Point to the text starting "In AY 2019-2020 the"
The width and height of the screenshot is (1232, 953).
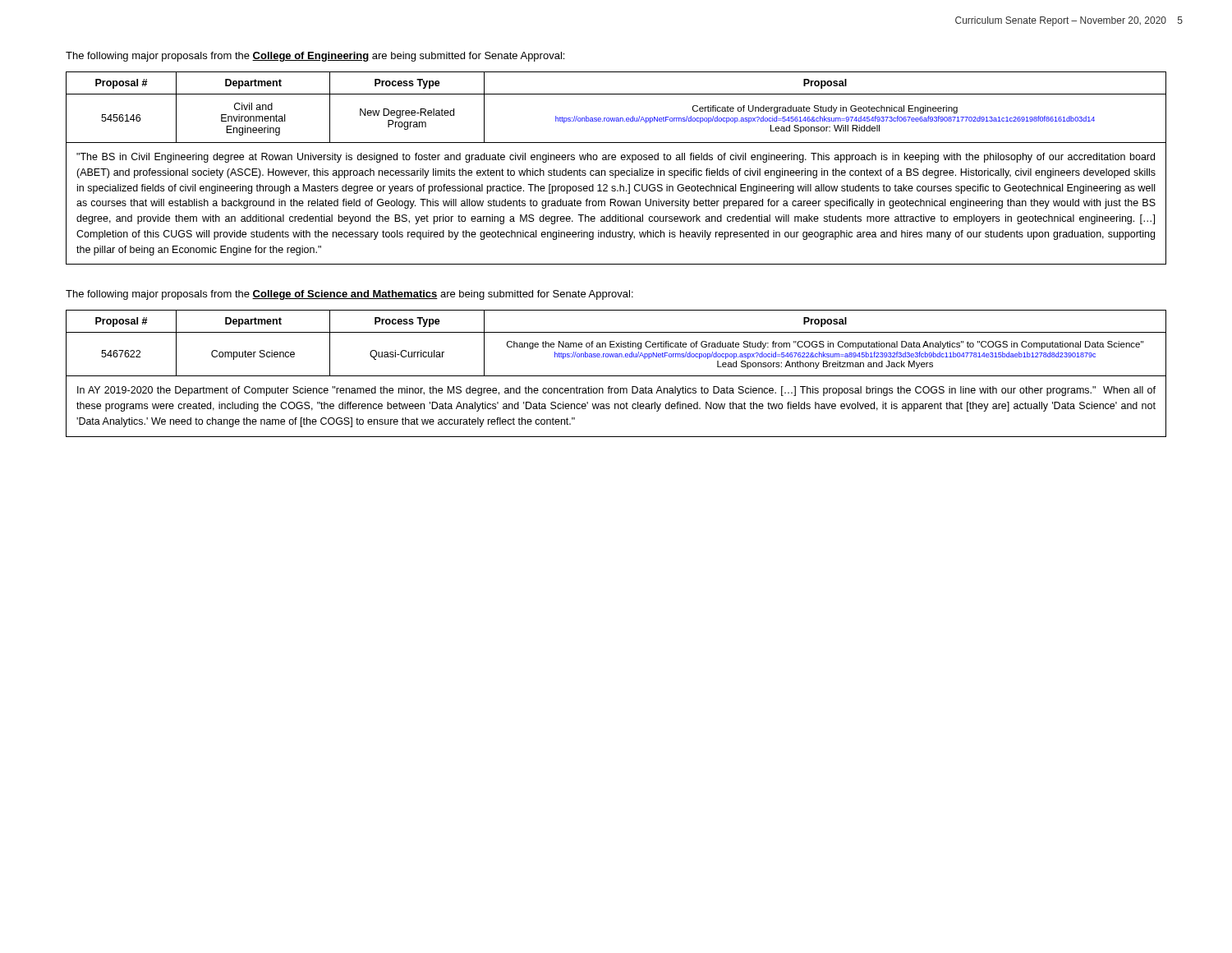(616, 406)
